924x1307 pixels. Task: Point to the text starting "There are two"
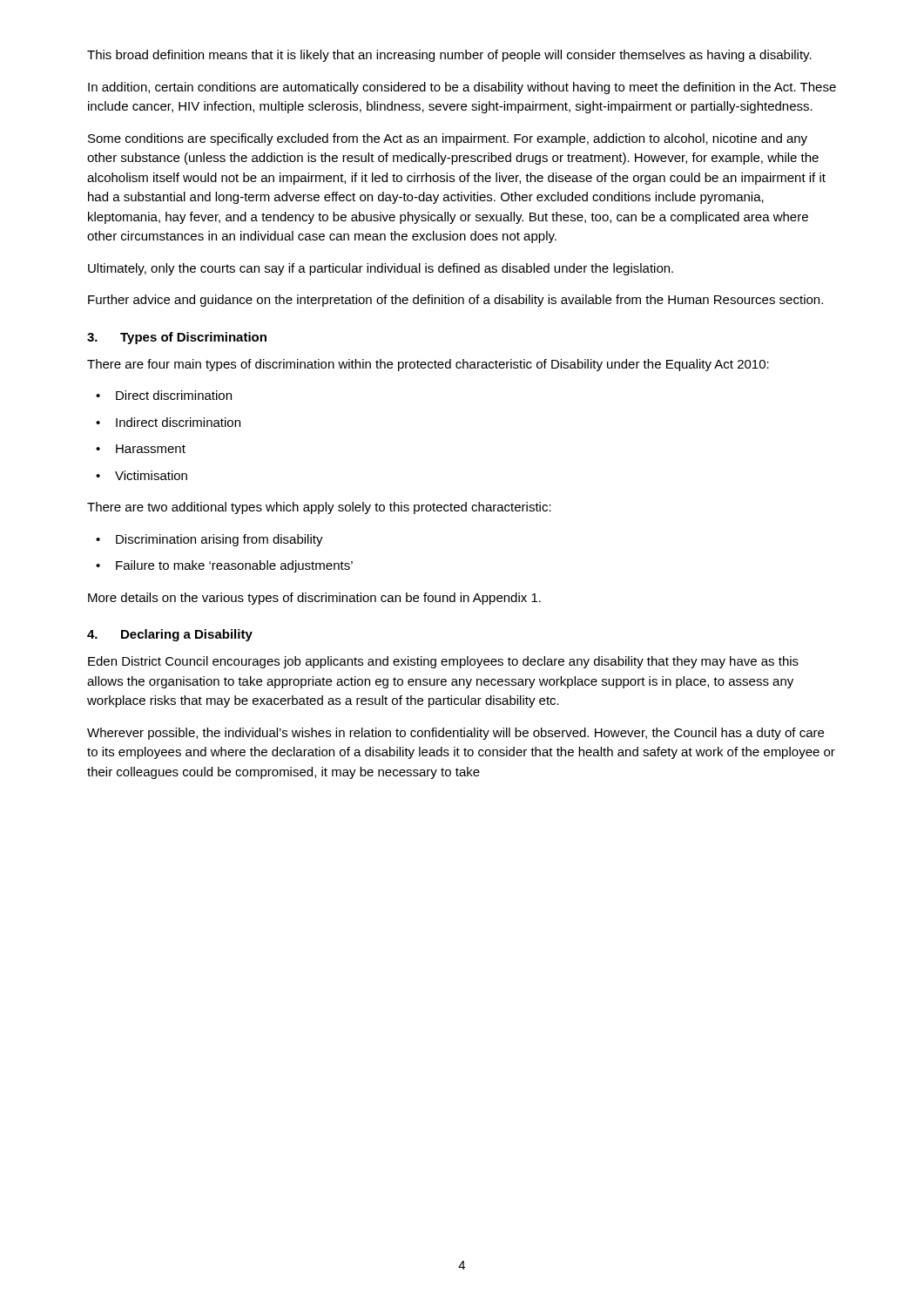462,507
